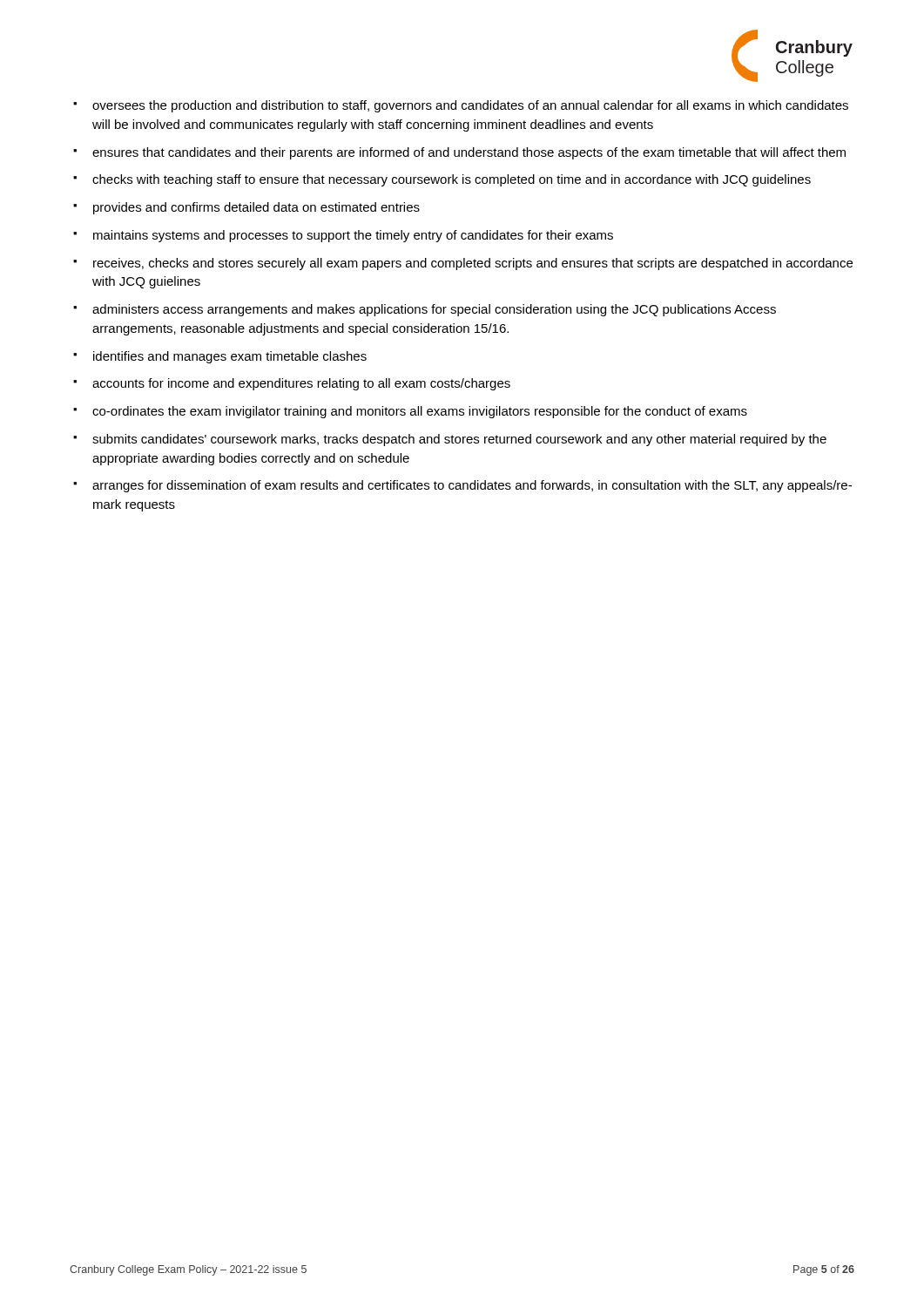Click on the list item that reads "receives, checks and stores securely"
The height and width of the screenshot is (1307, 924).
(473, 272)
